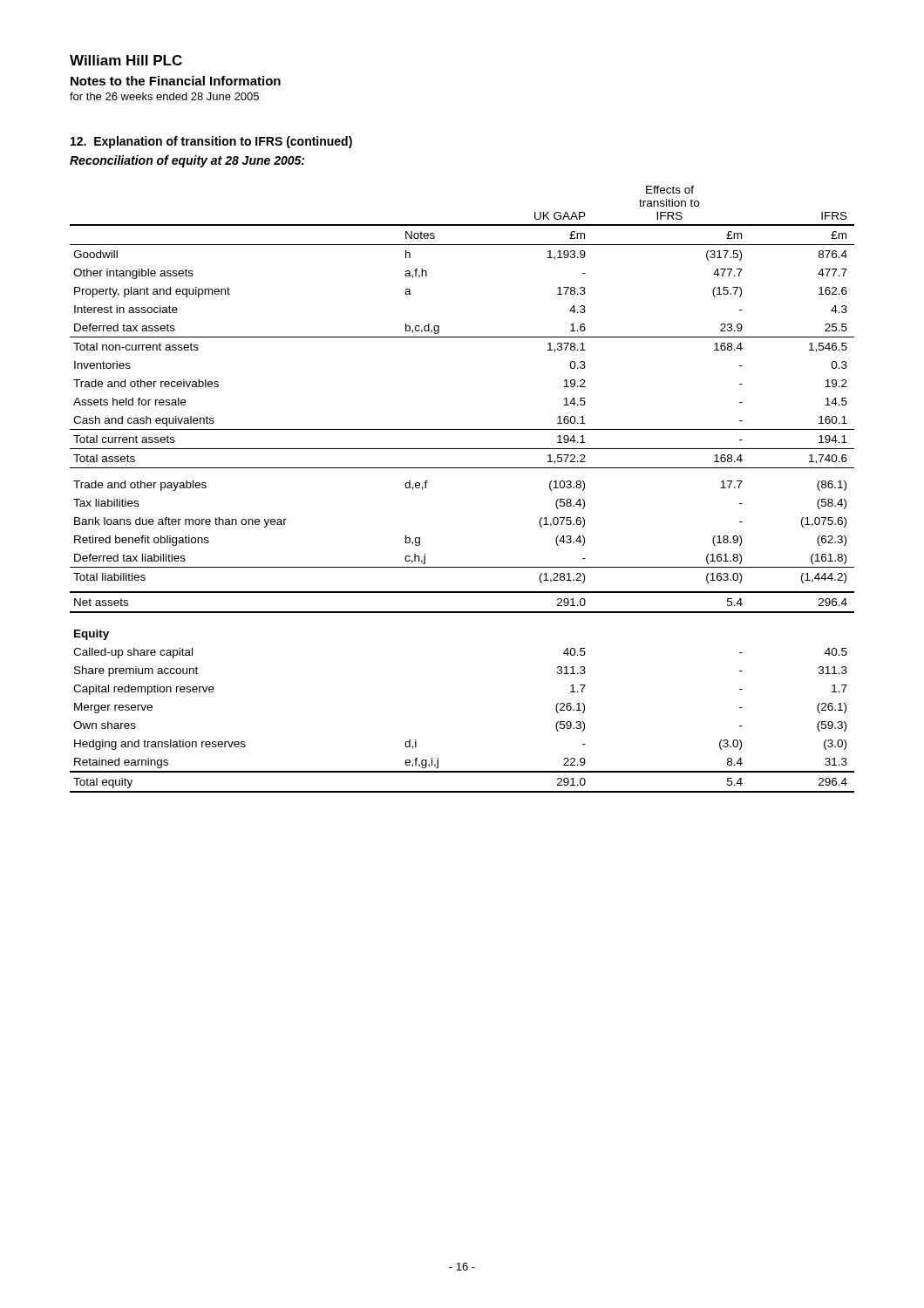Locate a table
The width and height of the screenshot is (924, 1308).
coord(462,487)
